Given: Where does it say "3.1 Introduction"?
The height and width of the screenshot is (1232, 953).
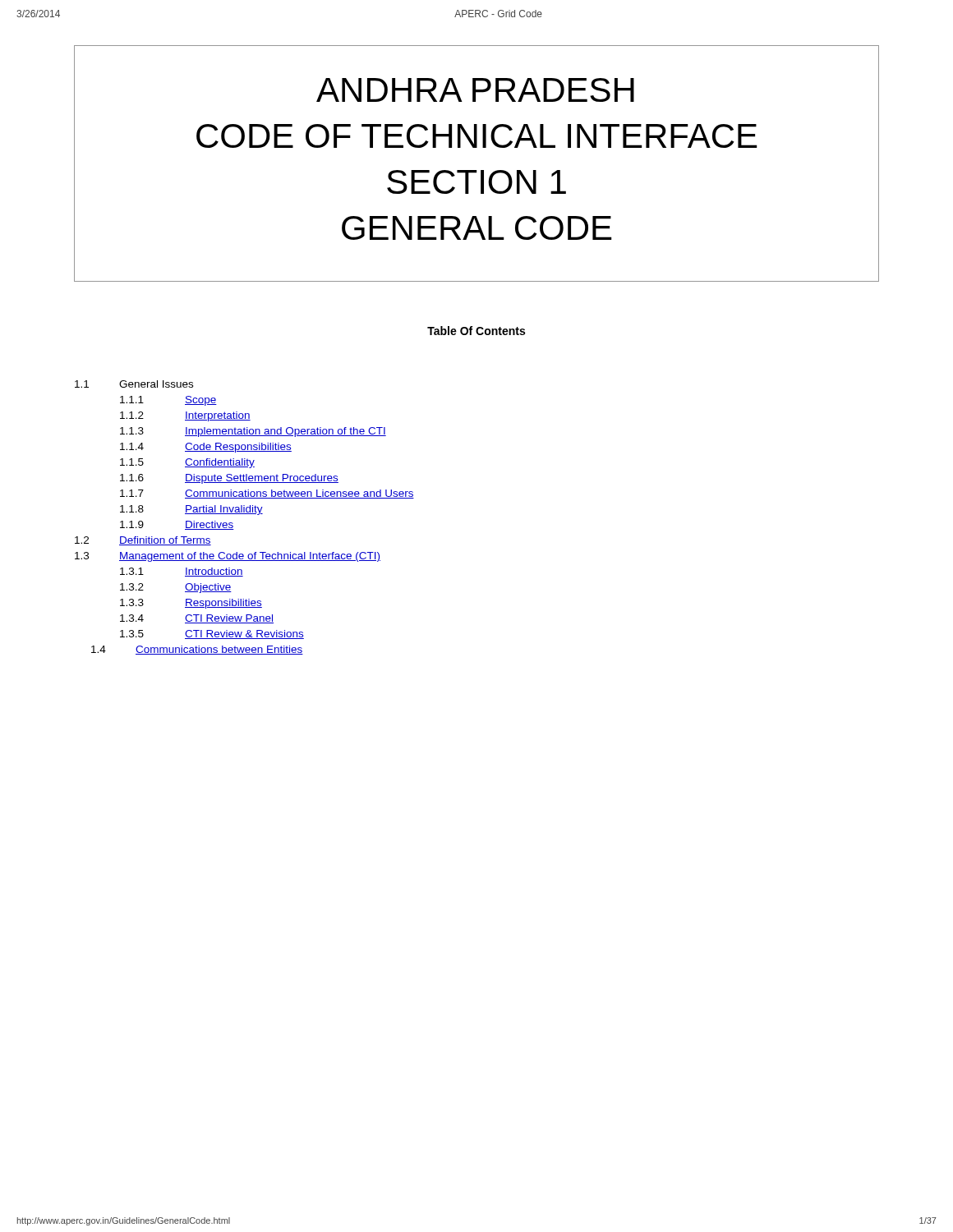Looking at the screenshot, I should coord(181,571).
